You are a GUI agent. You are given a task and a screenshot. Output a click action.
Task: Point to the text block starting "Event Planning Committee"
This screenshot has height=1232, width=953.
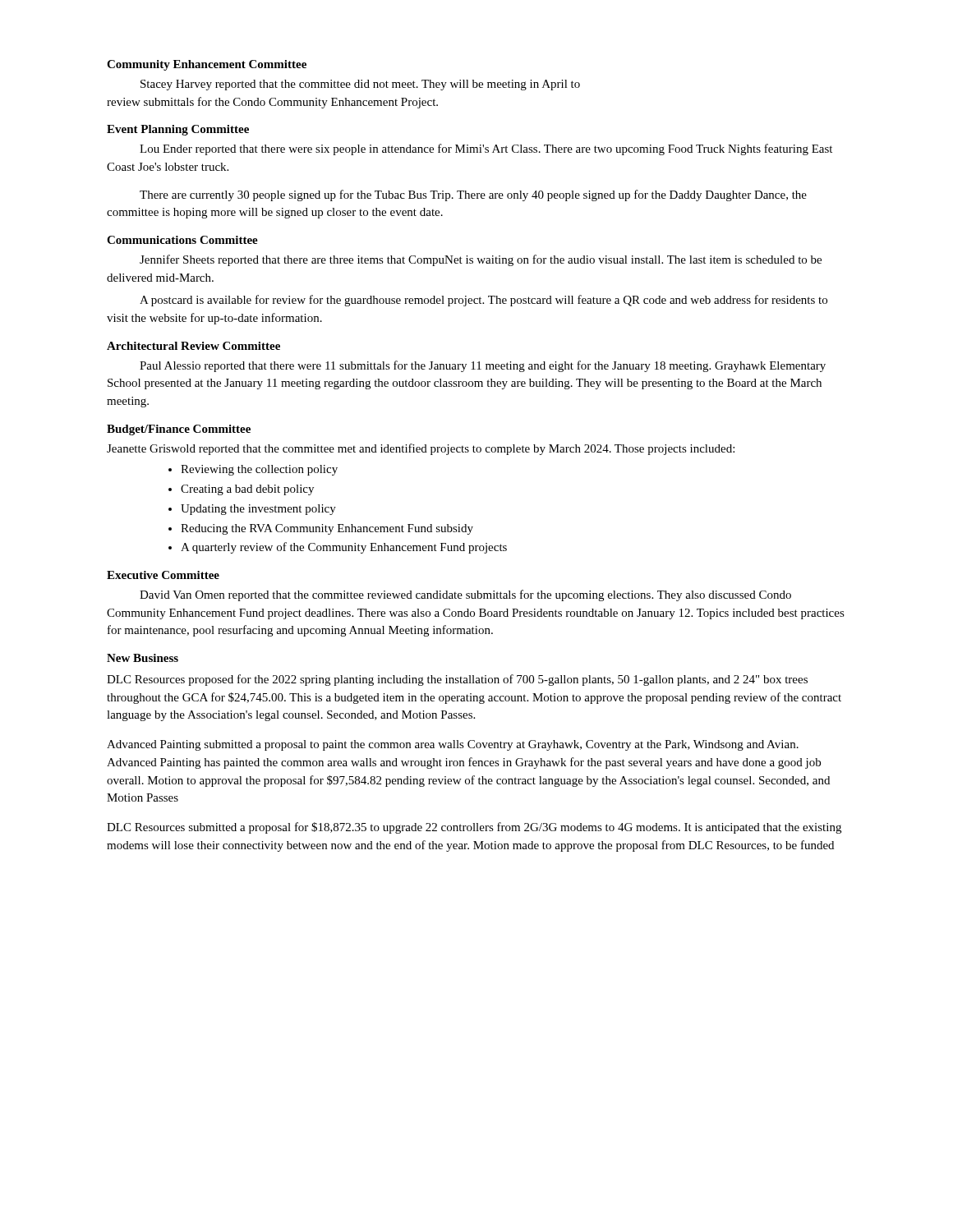pyautogui.click(x=178, y=129)
